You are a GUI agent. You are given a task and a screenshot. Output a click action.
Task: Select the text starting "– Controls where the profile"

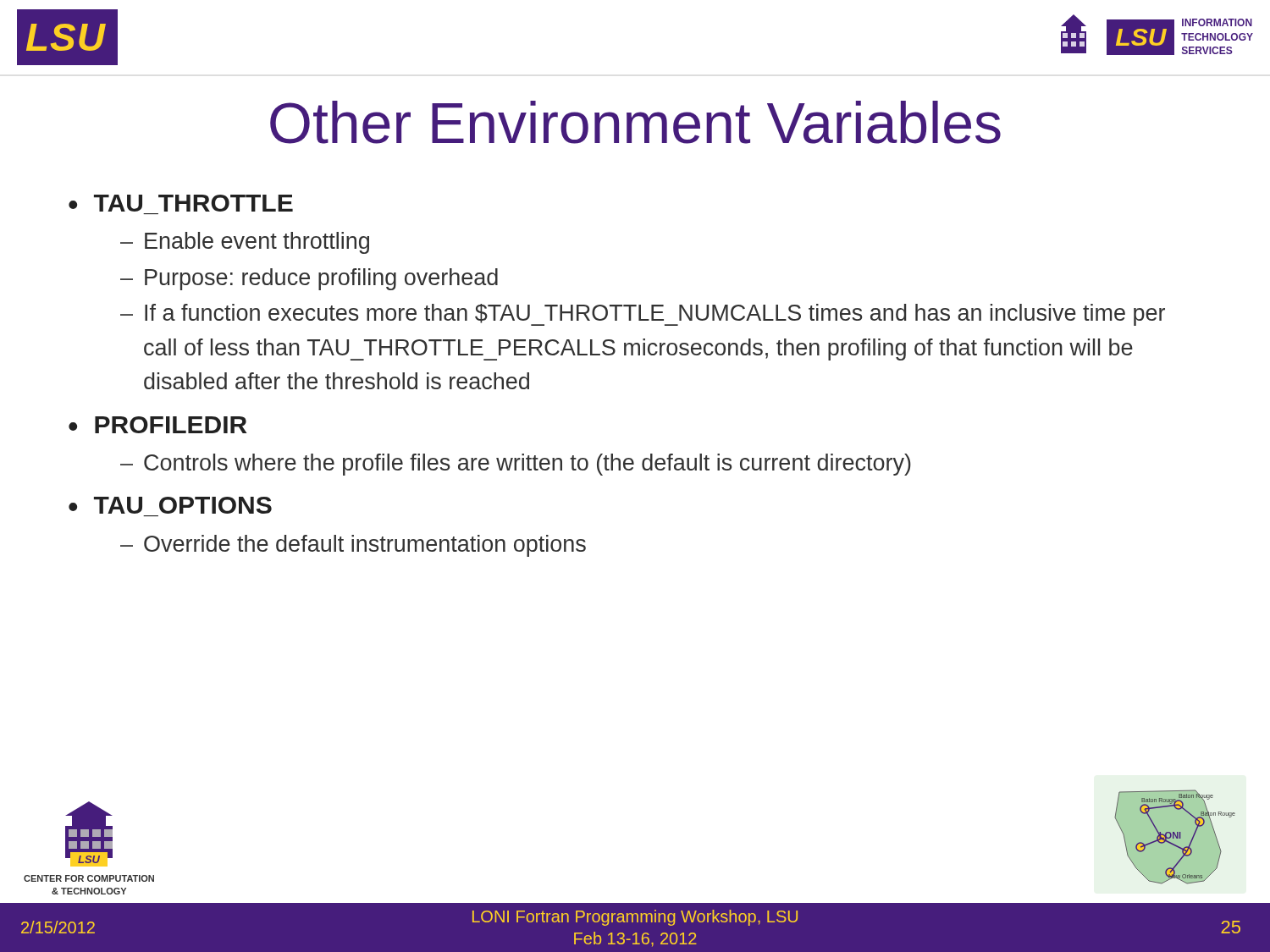[x=516, y=463]
